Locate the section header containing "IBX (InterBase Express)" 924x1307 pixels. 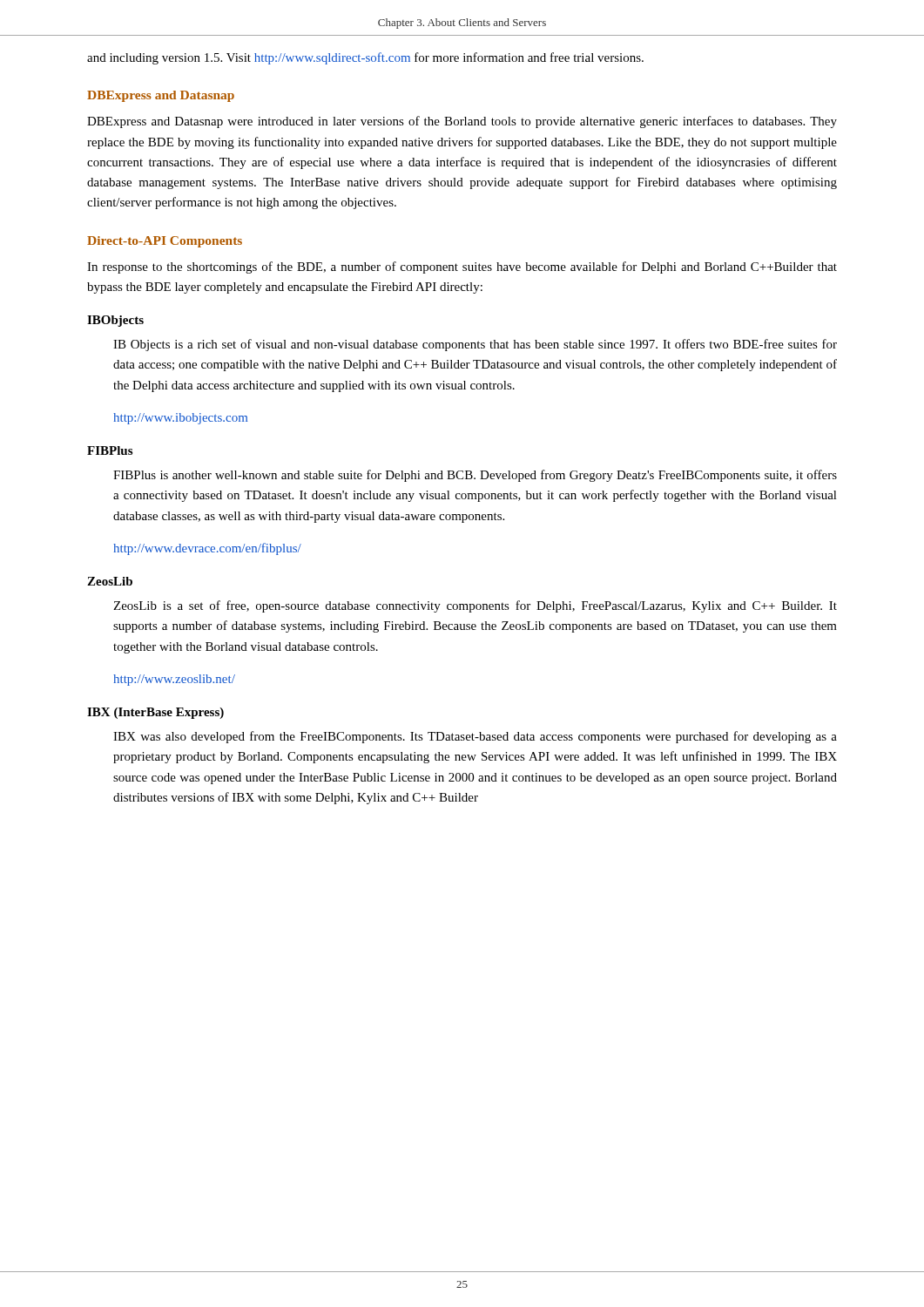click(x=156, y=712)
